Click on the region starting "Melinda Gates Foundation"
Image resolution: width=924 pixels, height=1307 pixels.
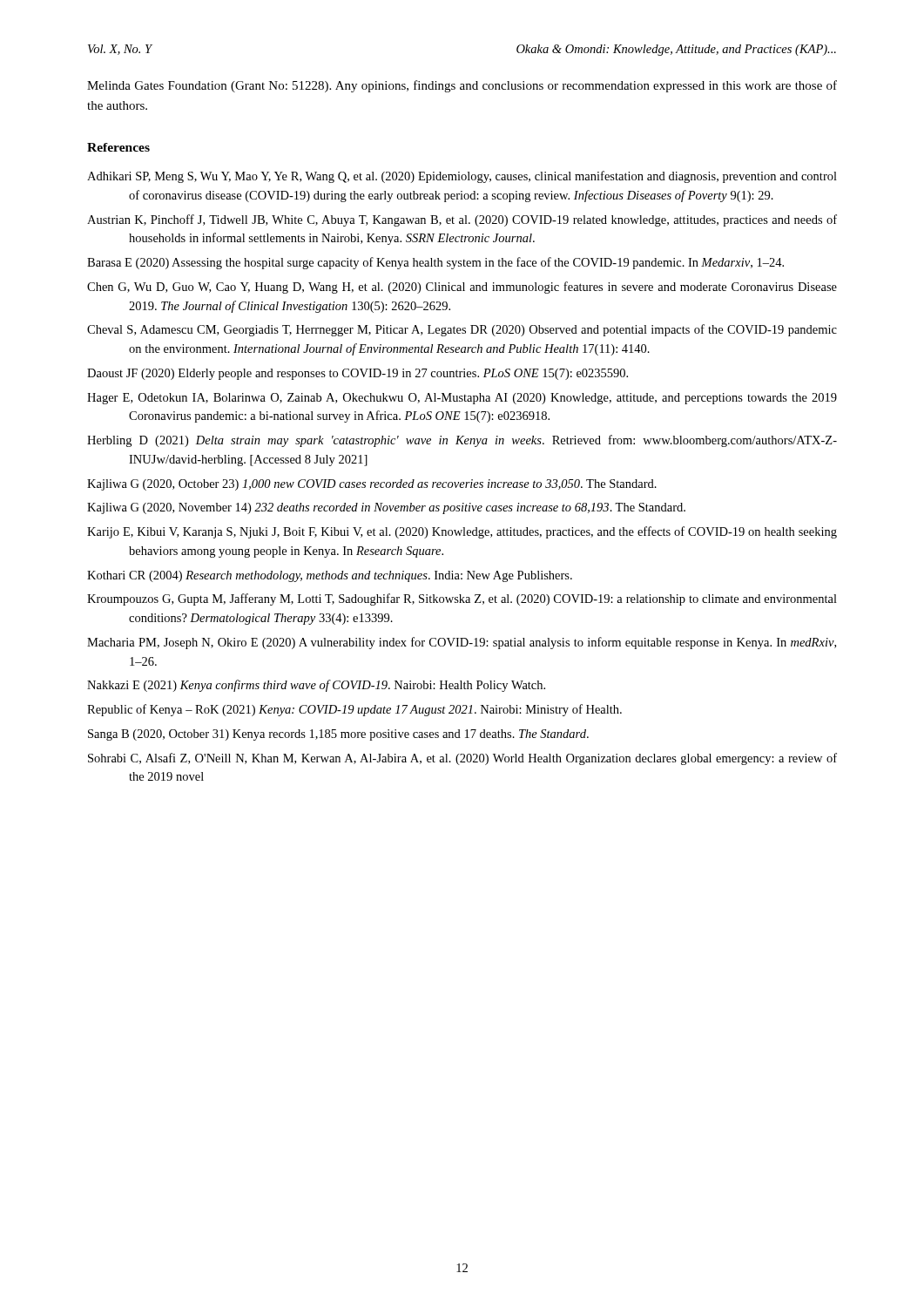[462, 95]
